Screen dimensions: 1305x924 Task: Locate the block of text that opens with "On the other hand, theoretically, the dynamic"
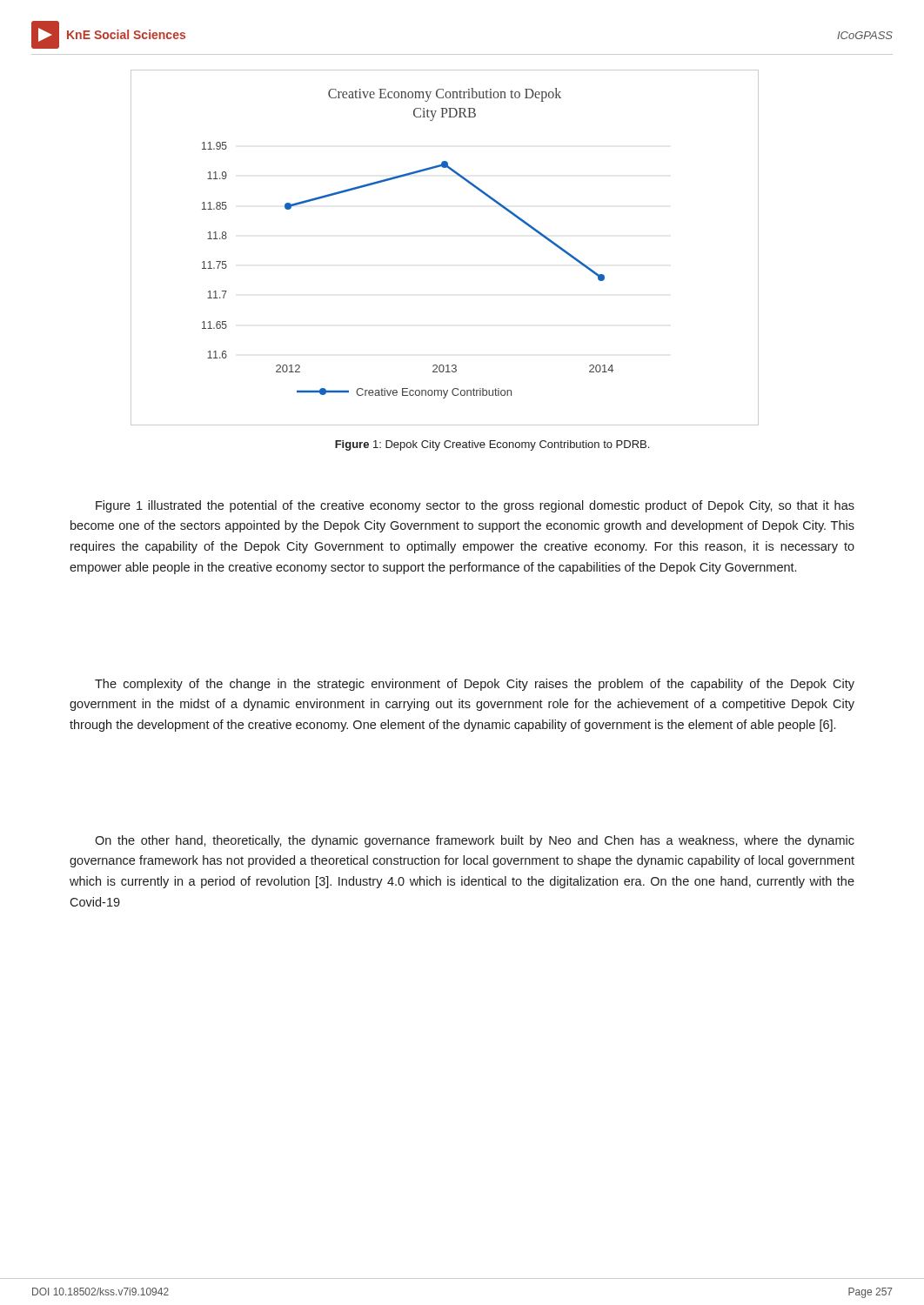[x=462, y=872]
